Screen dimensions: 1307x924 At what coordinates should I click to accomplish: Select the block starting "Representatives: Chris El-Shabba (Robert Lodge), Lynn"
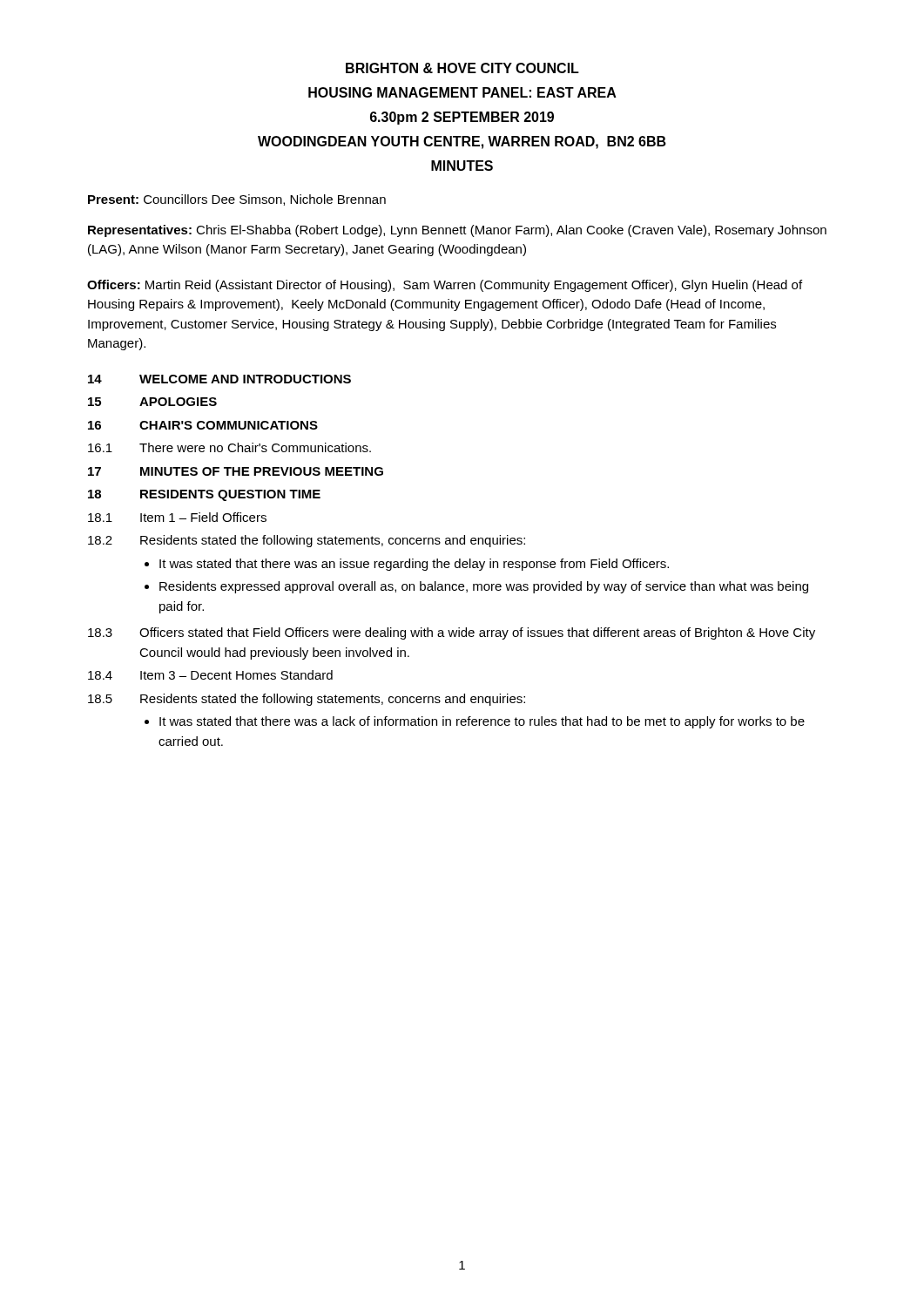coord(457,239)
